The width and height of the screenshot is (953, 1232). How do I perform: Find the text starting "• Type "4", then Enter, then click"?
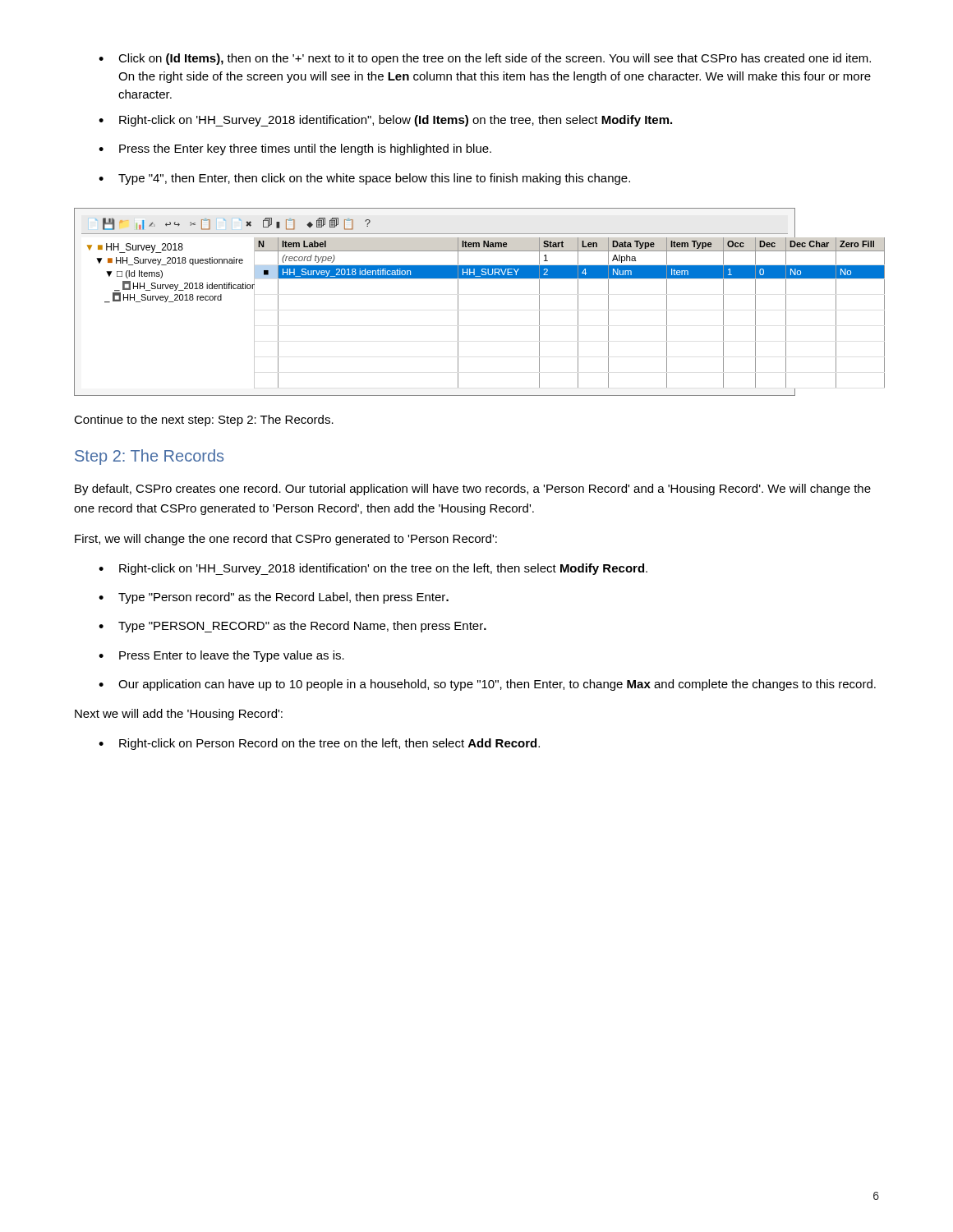[489, 179]
